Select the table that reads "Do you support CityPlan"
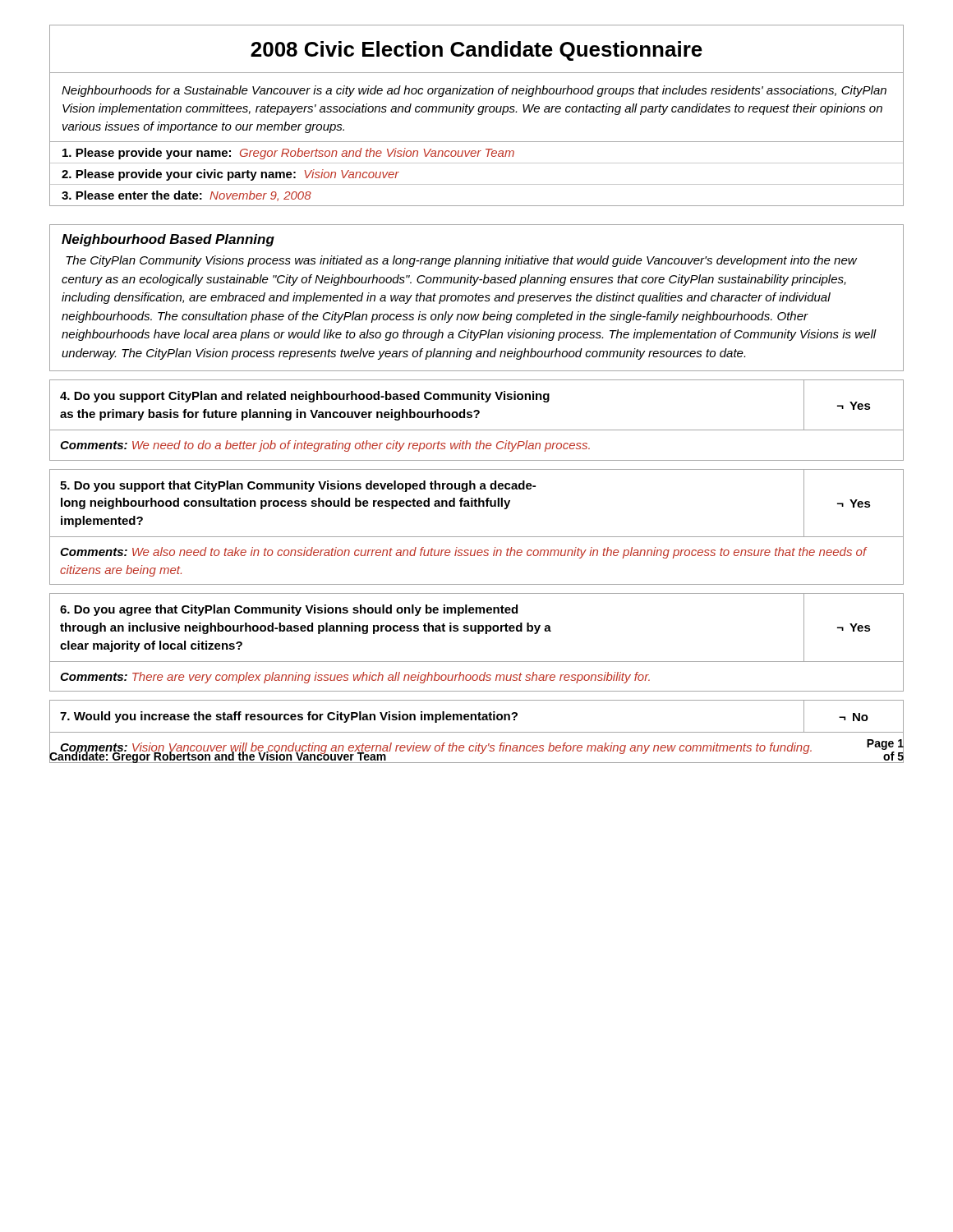 click(x=476, y=420)
